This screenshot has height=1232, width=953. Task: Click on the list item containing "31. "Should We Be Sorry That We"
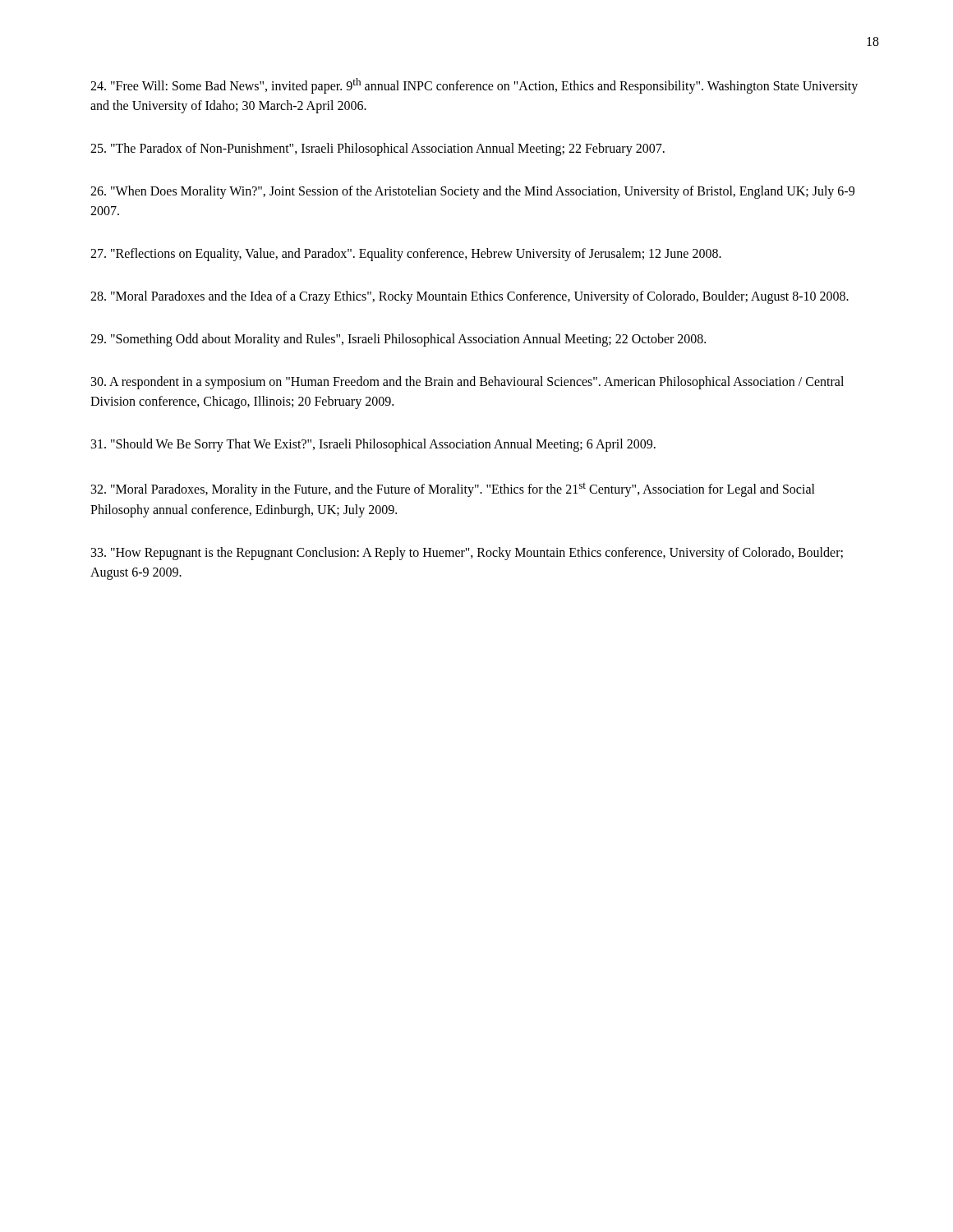coord(373,444)
